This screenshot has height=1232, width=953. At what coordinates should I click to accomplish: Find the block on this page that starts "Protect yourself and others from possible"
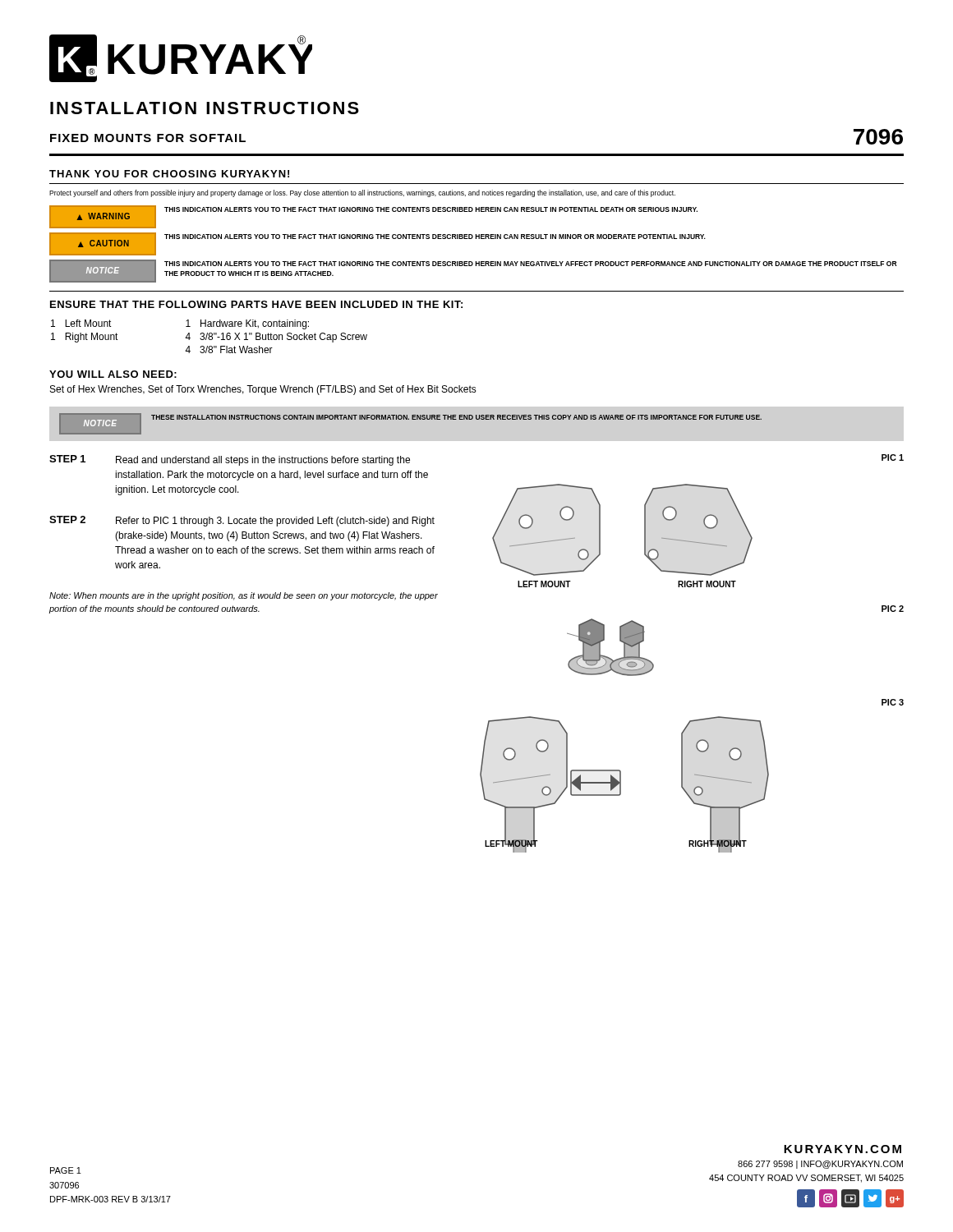tap(476, 194)
